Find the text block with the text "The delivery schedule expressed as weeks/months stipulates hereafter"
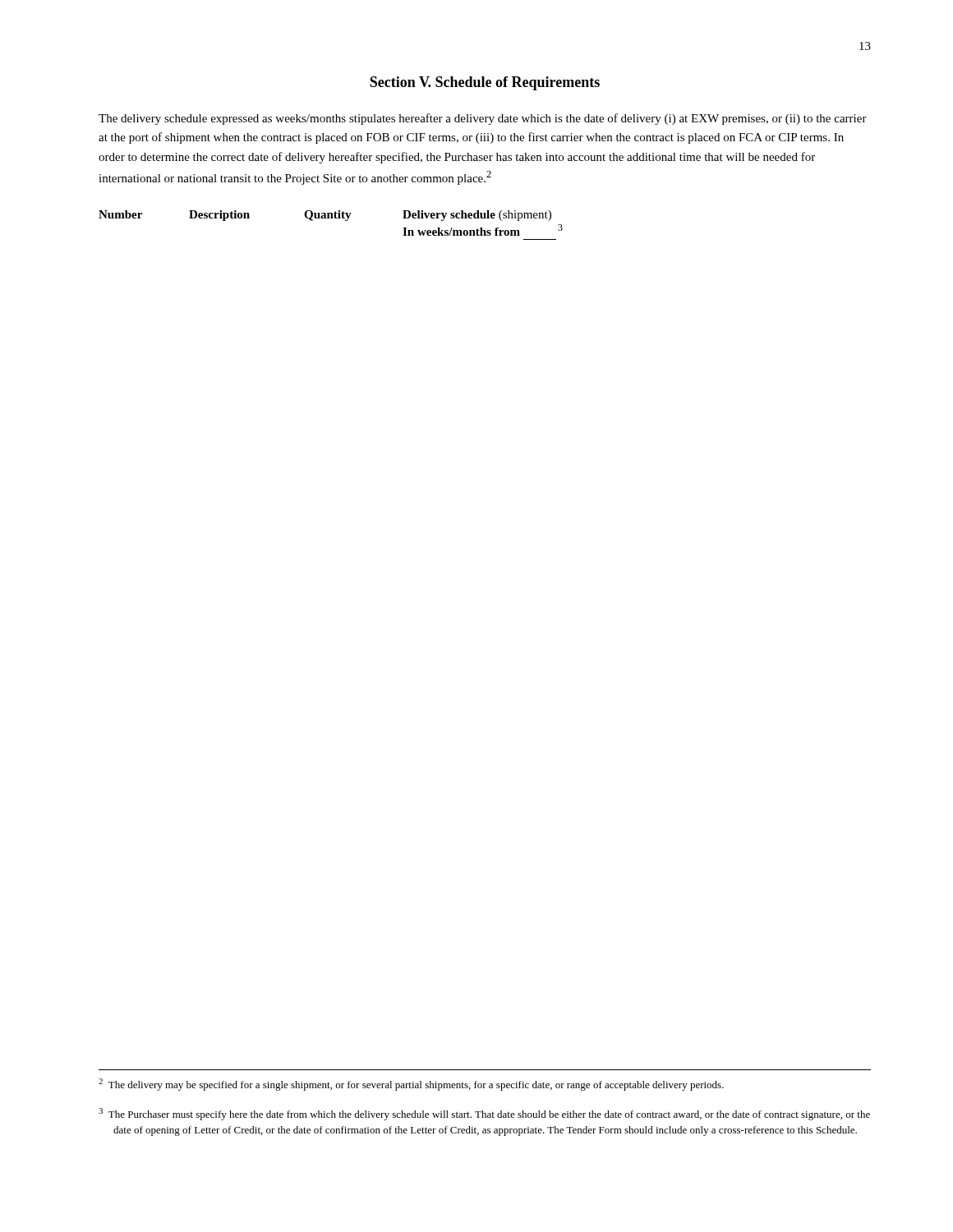Viewport: 953px width, 1232px height. [482, 148]
